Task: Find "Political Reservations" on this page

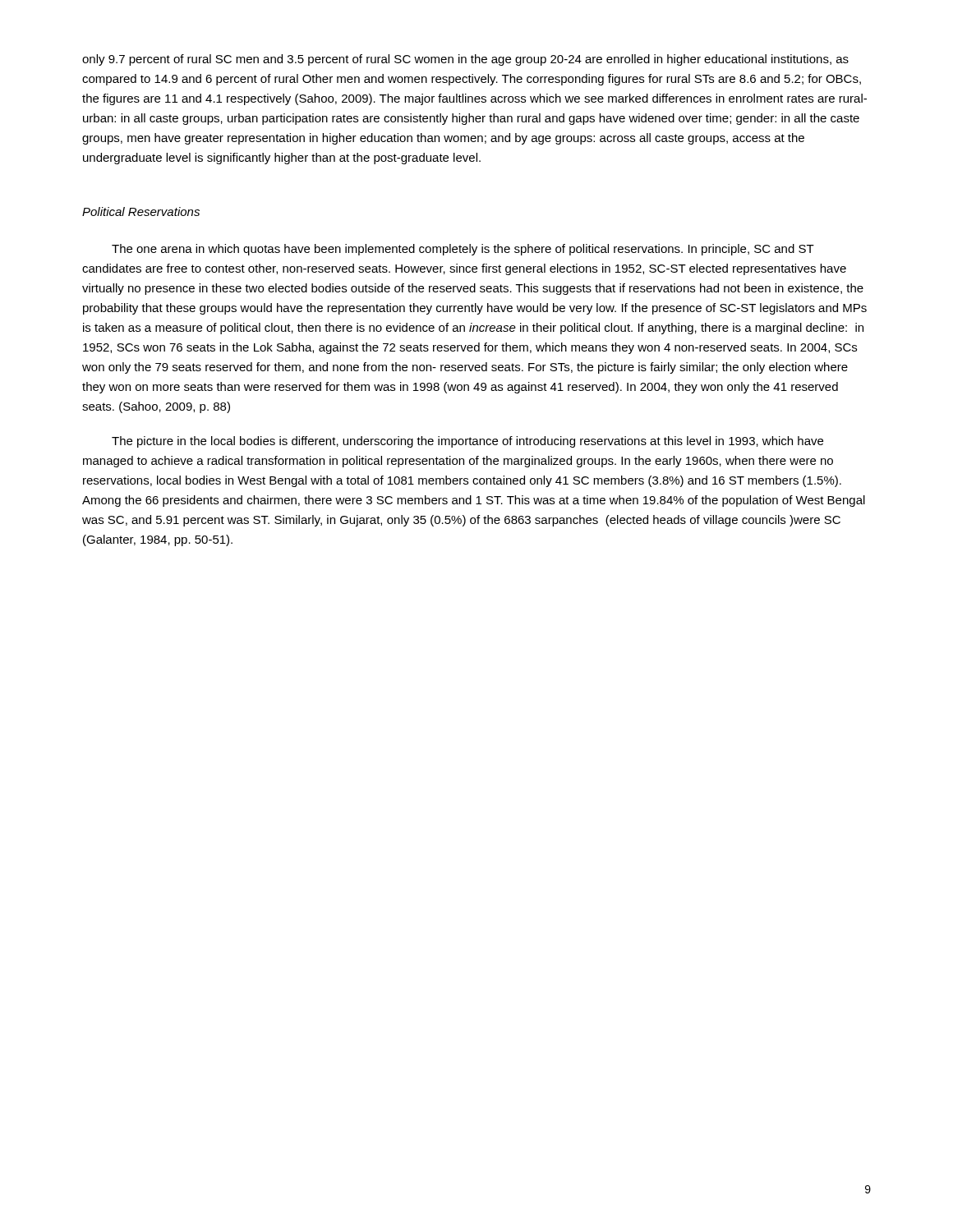Action: (141, 211)
